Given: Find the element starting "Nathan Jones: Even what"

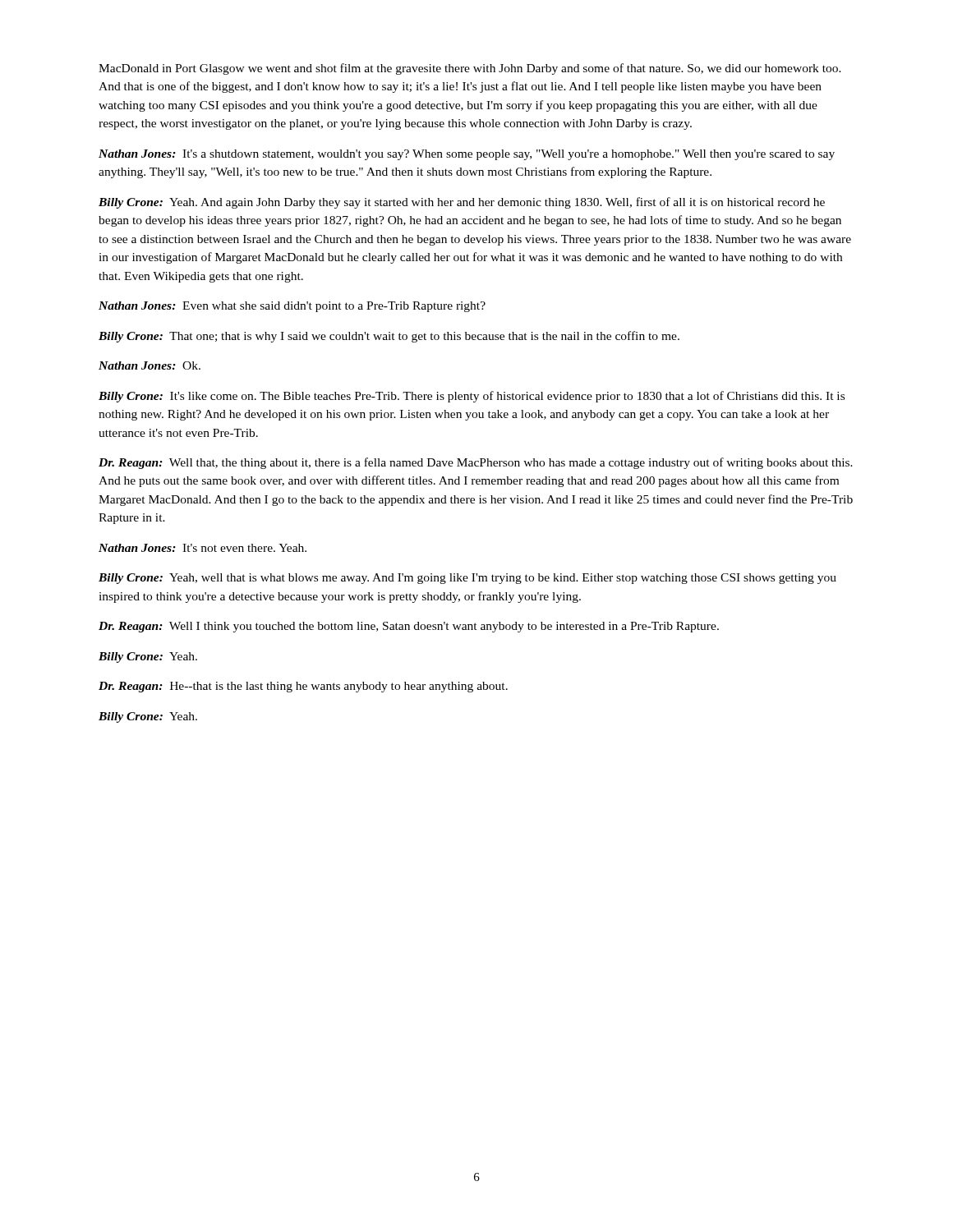Looking at the screenshot, I should [292, 305].
